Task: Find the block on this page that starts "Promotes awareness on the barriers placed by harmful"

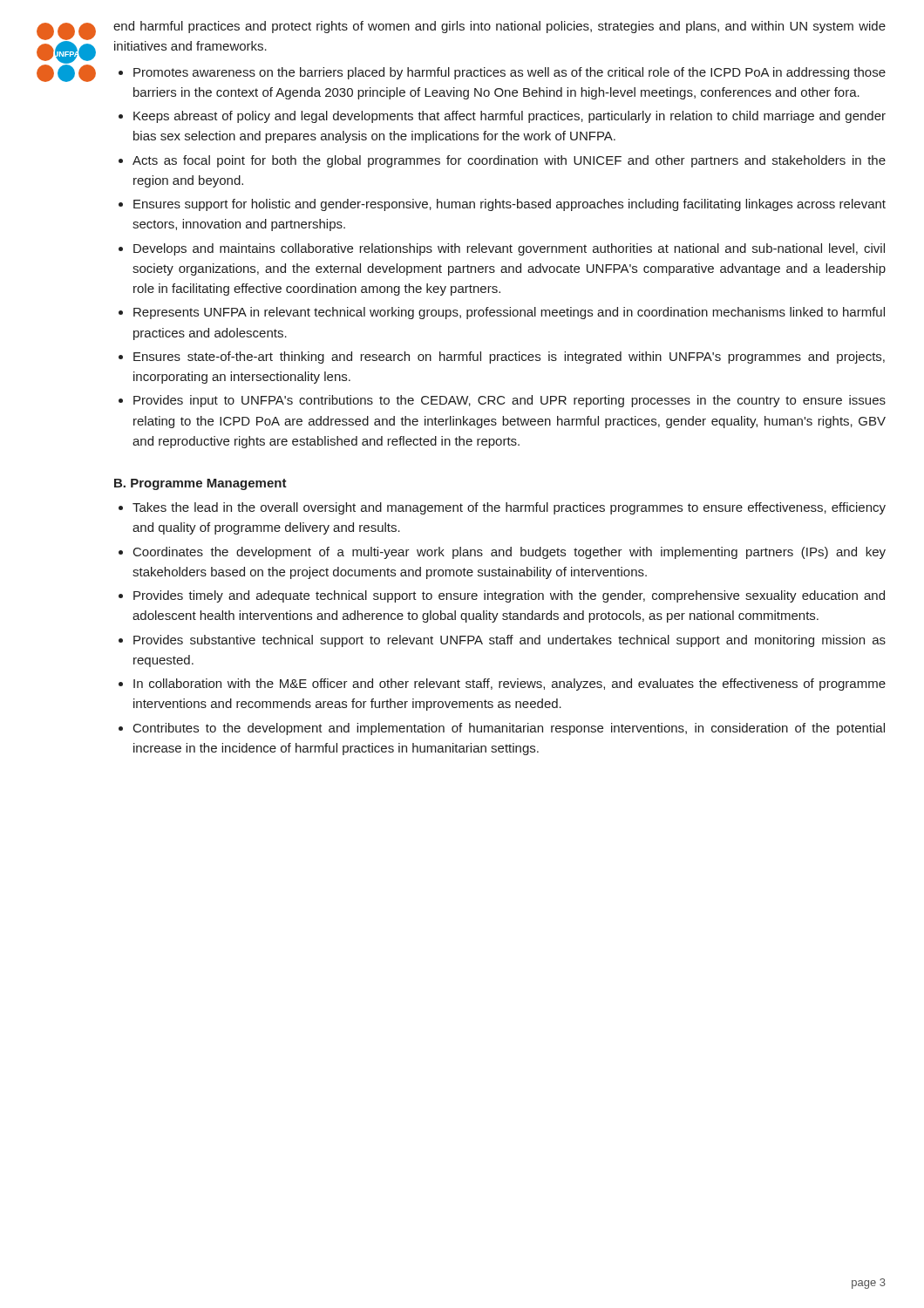Action: coord(509,82)
